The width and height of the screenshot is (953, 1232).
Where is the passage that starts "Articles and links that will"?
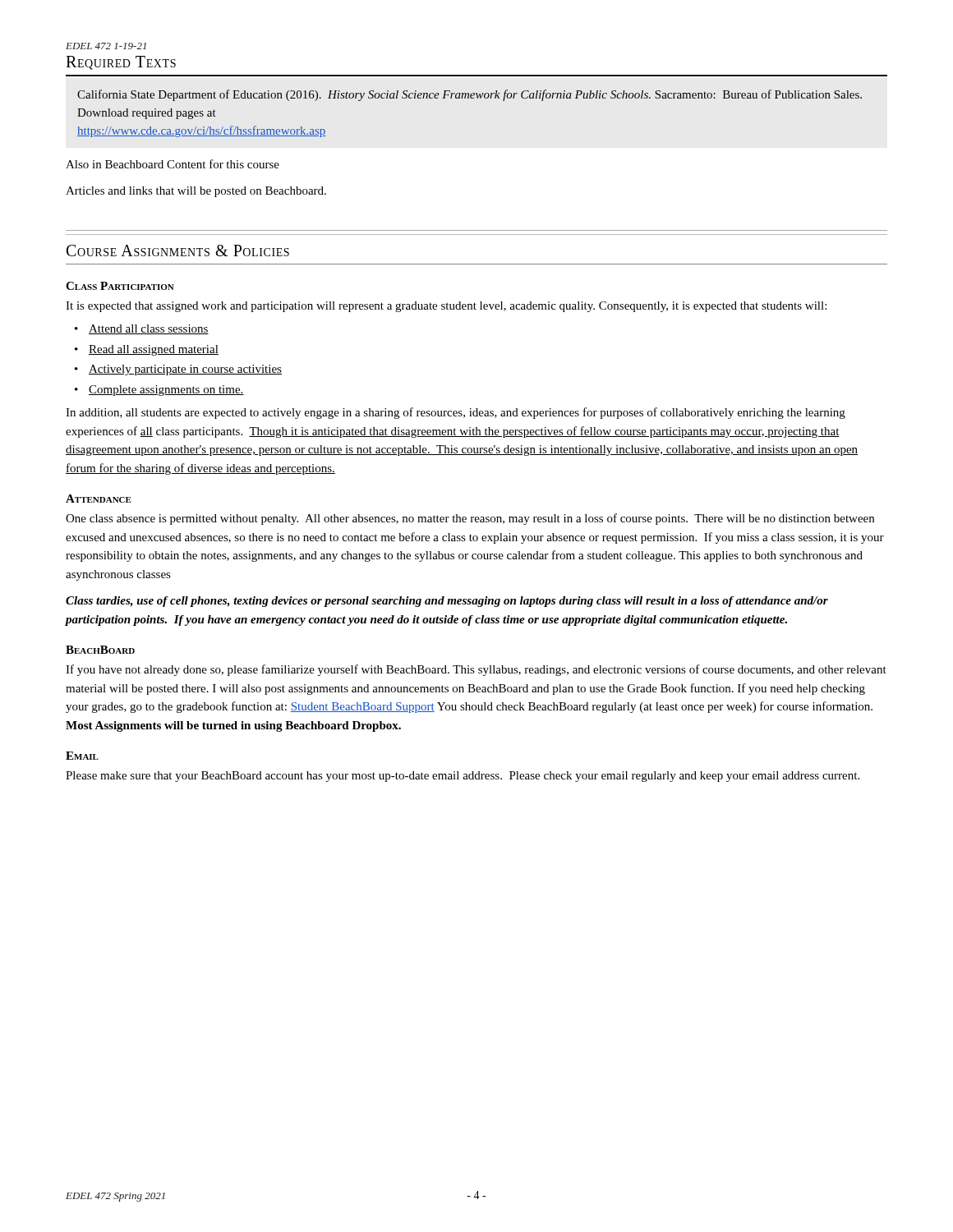tap(196, 191)
